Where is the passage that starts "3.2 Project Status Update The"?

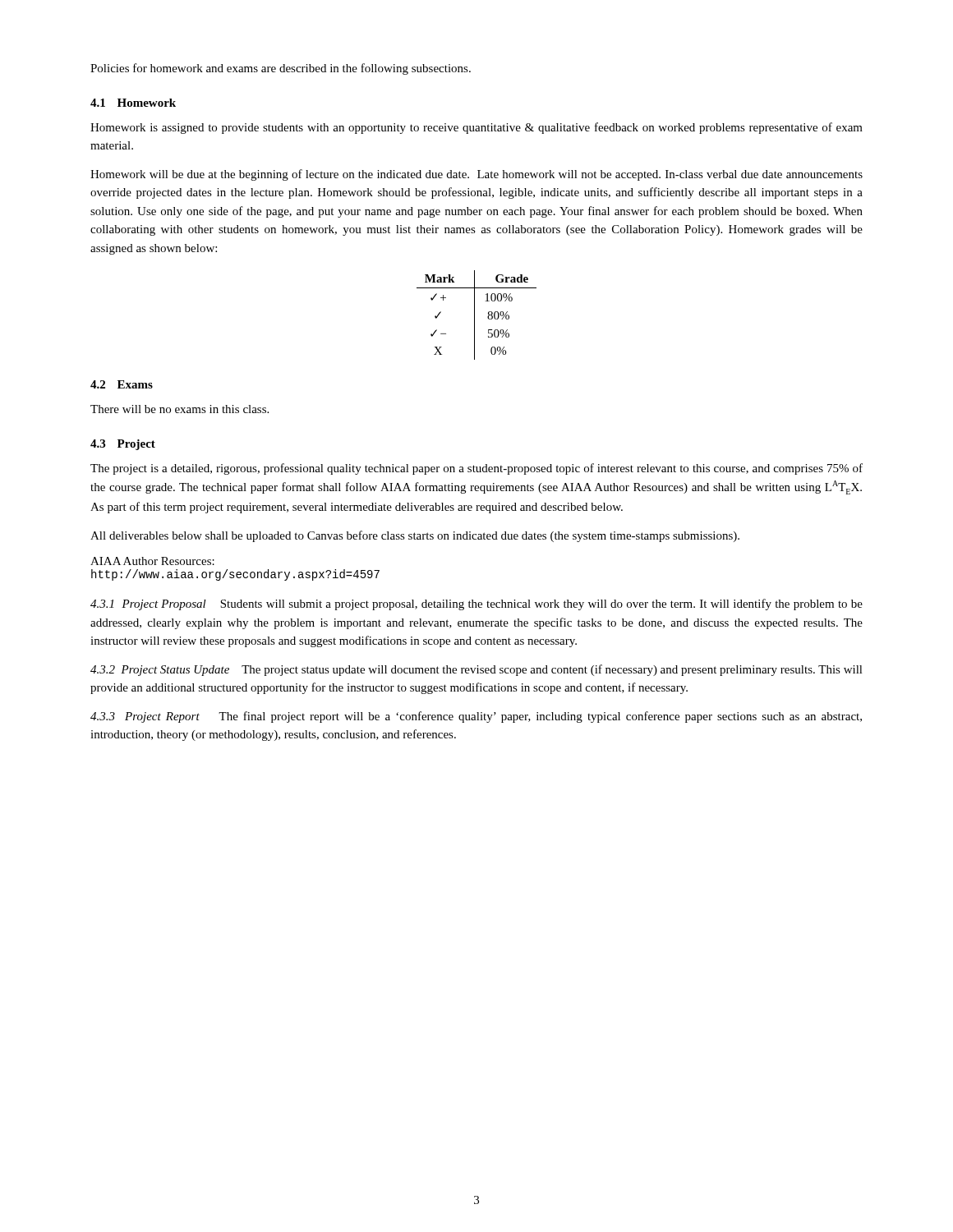[476, 678]
